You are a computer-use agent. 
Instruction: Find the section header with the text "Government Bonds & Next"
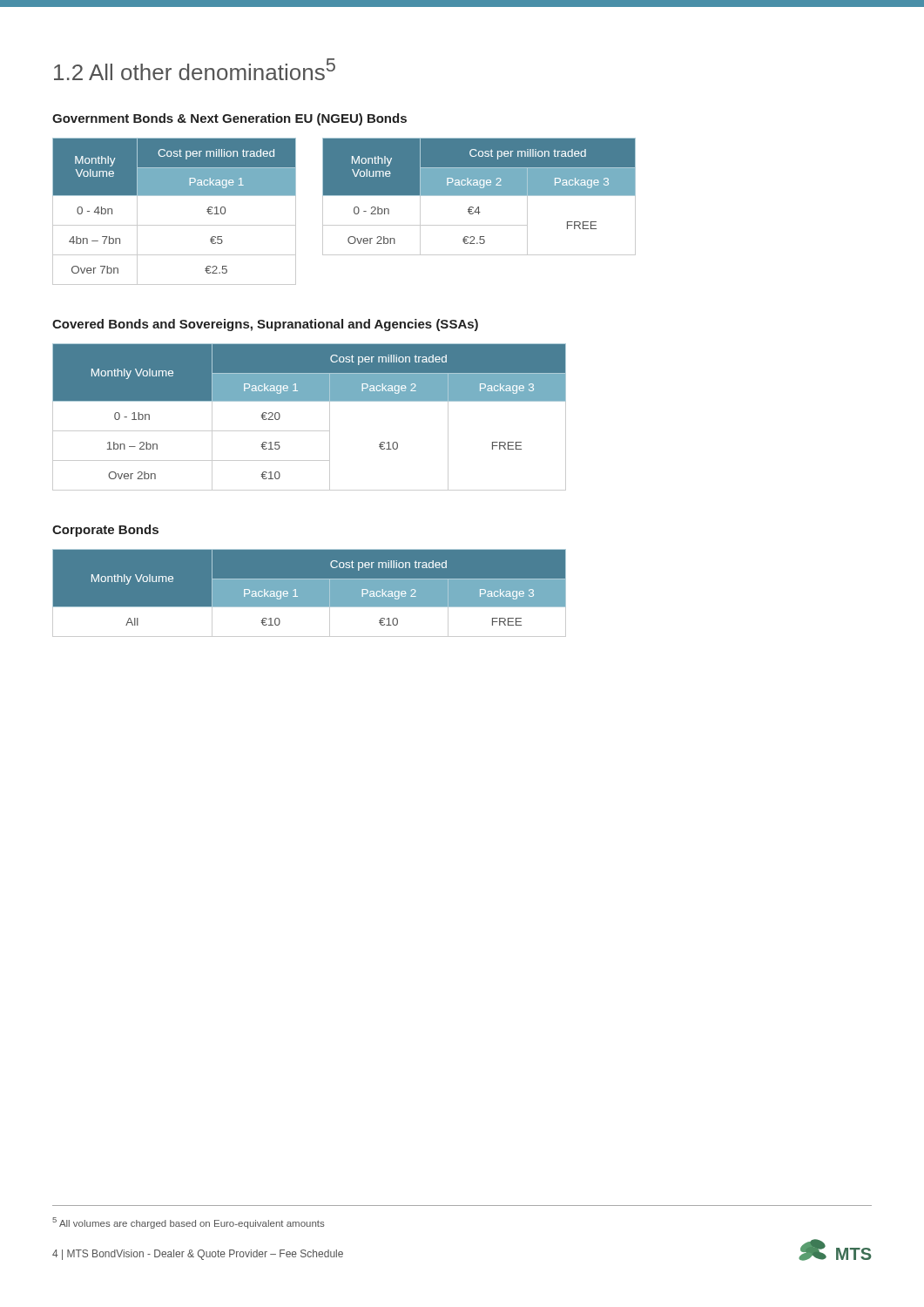click(230, 118)
